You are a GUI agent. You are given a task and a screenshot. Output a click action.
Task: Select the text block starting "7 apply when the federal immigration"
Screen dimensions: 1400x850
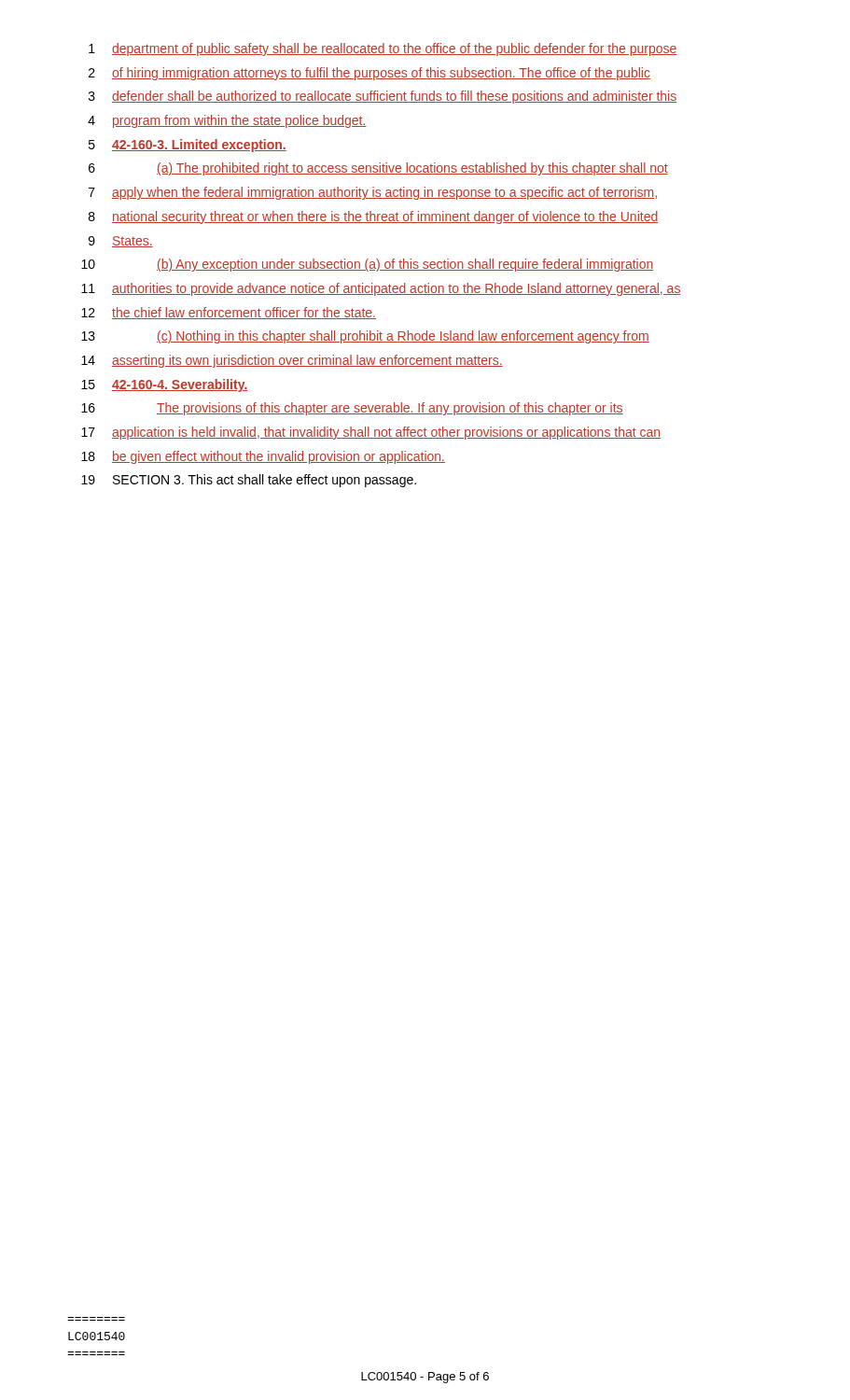pyautogui.click(x=363, y=193)
